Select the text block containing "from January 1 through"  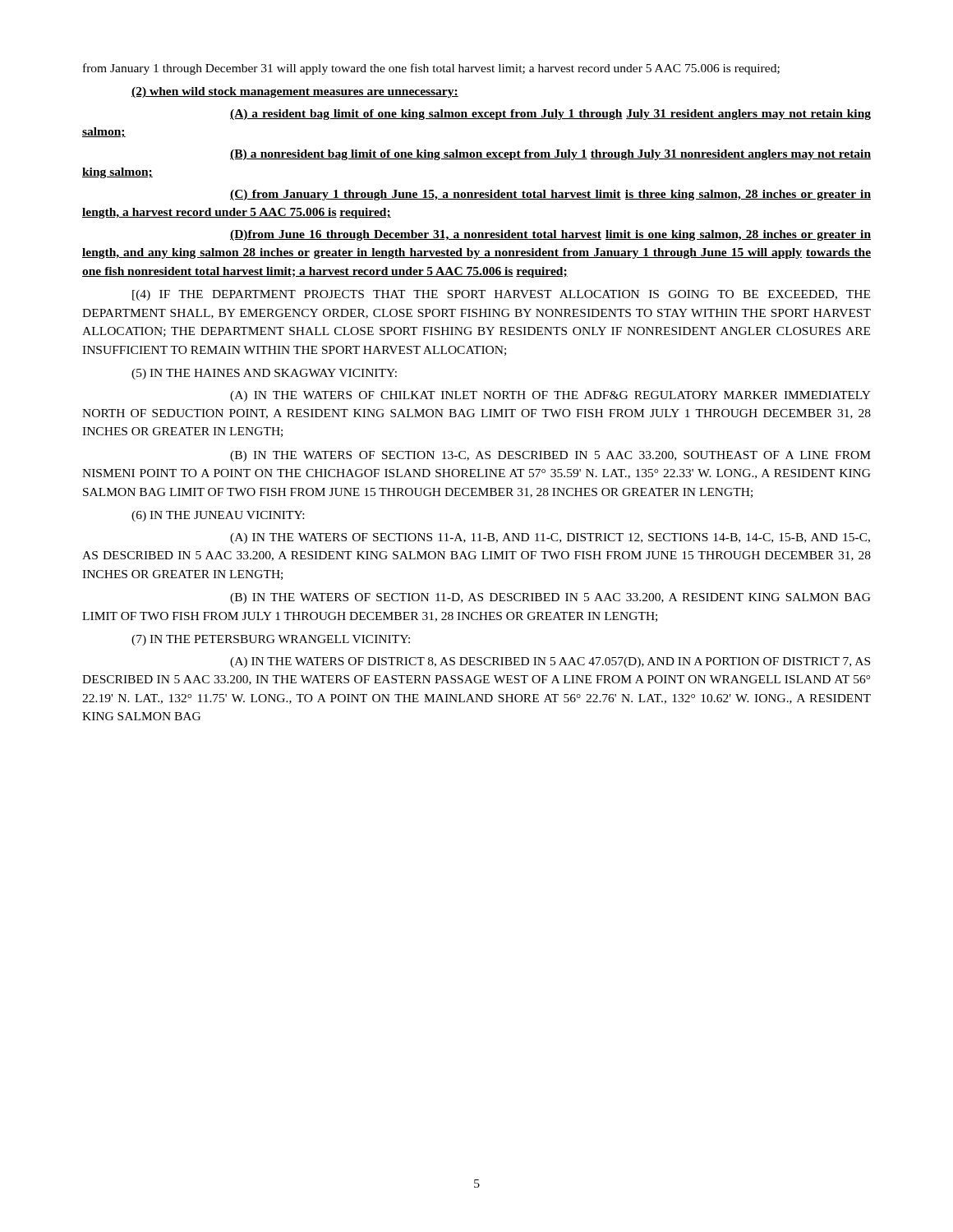click(476, 68)
